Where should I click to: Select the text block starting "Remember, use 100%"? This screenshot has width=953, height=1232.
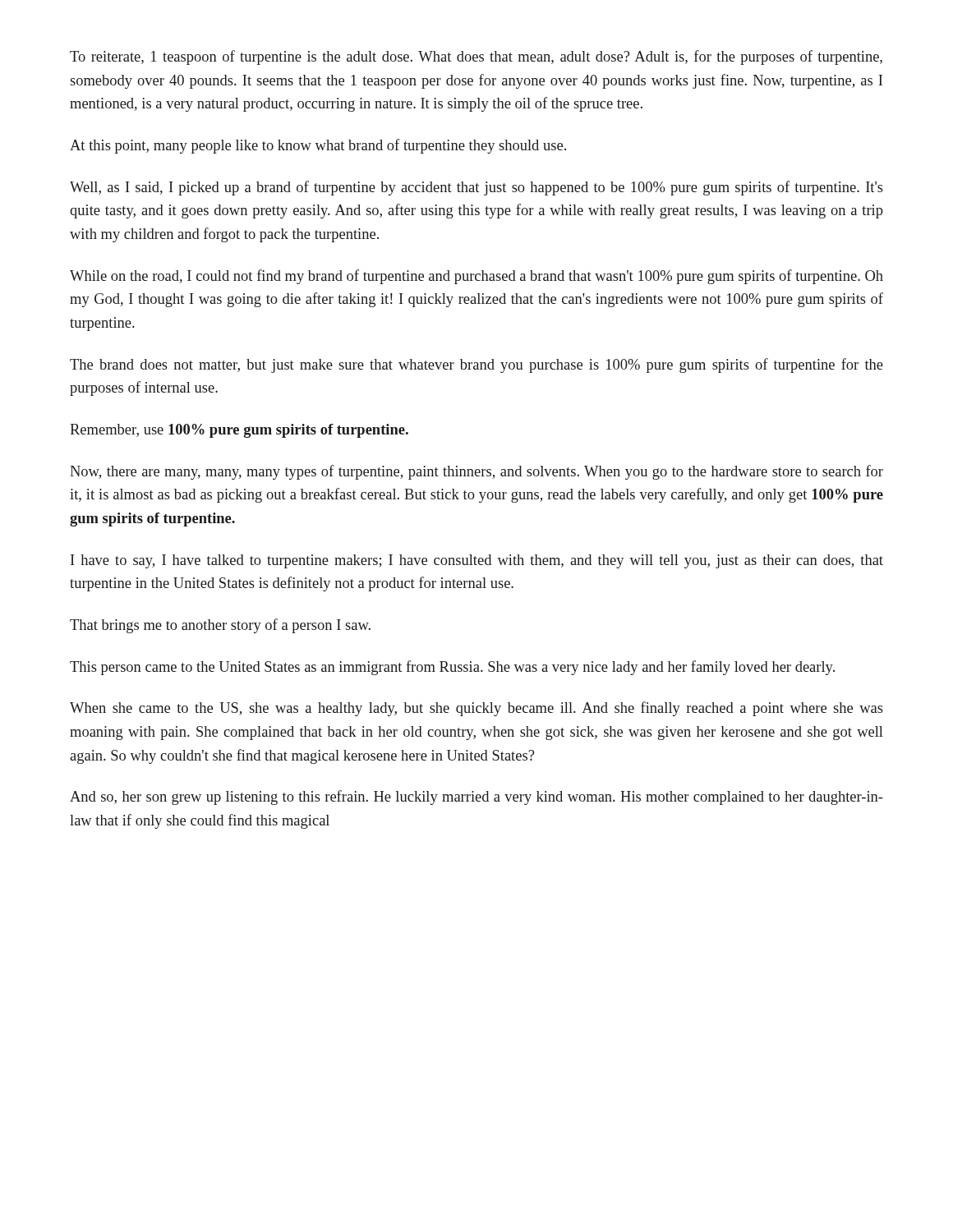click(239, 430)
